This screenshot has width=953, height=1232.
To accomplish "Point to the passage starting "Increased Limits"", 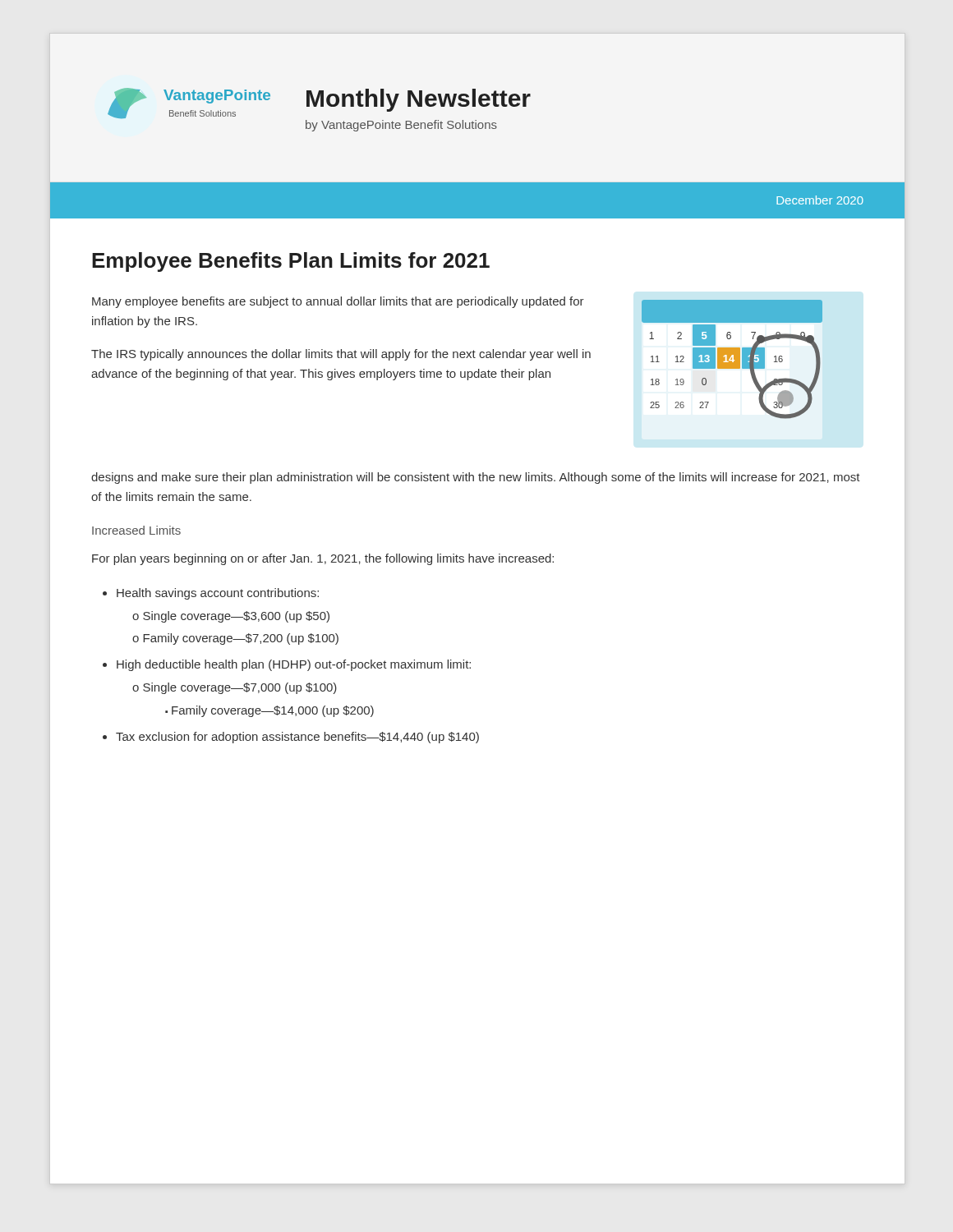I will click(136, 530).
